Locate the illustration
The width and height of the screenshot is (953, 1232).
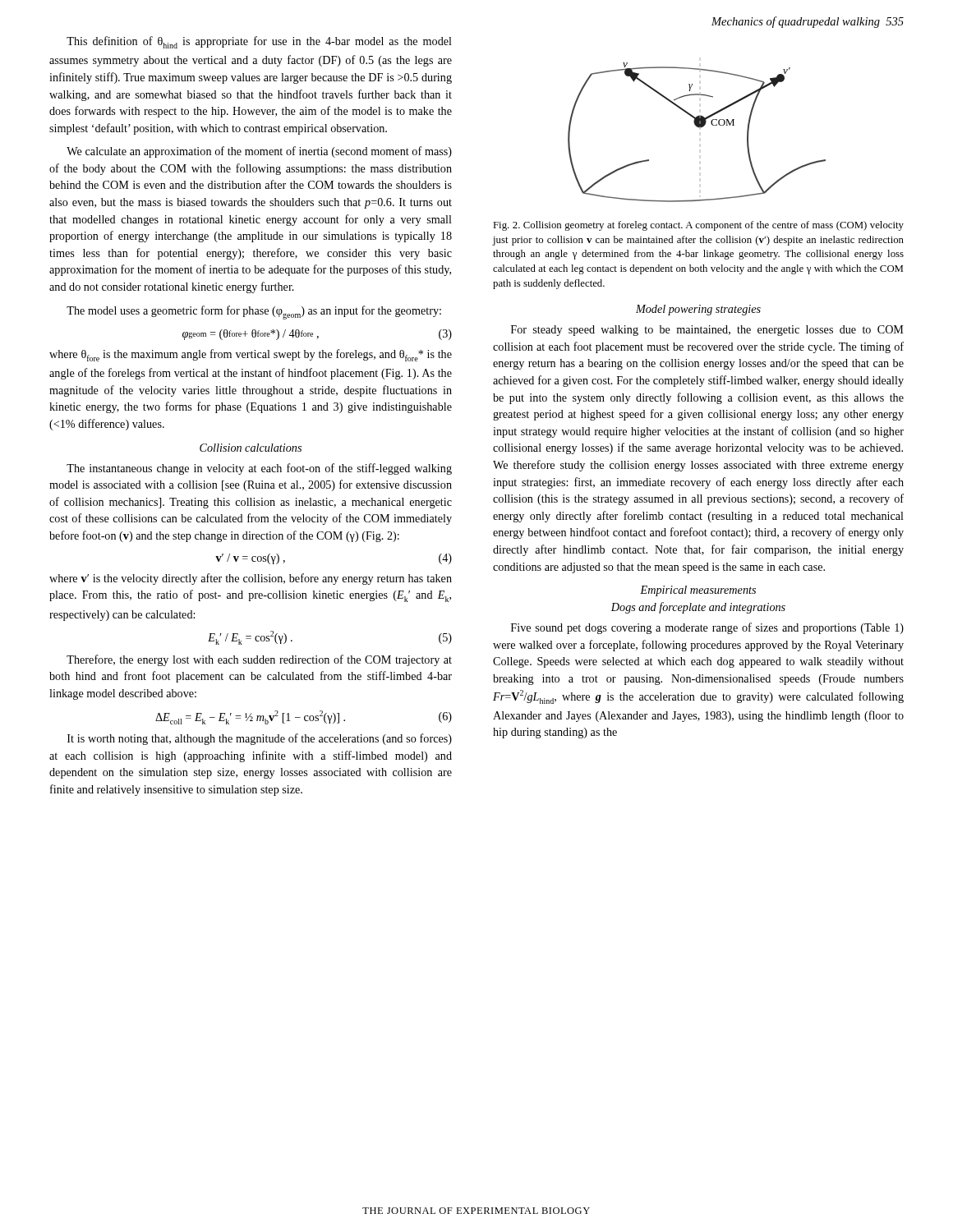pyautogui.click(x=698, y=123)
